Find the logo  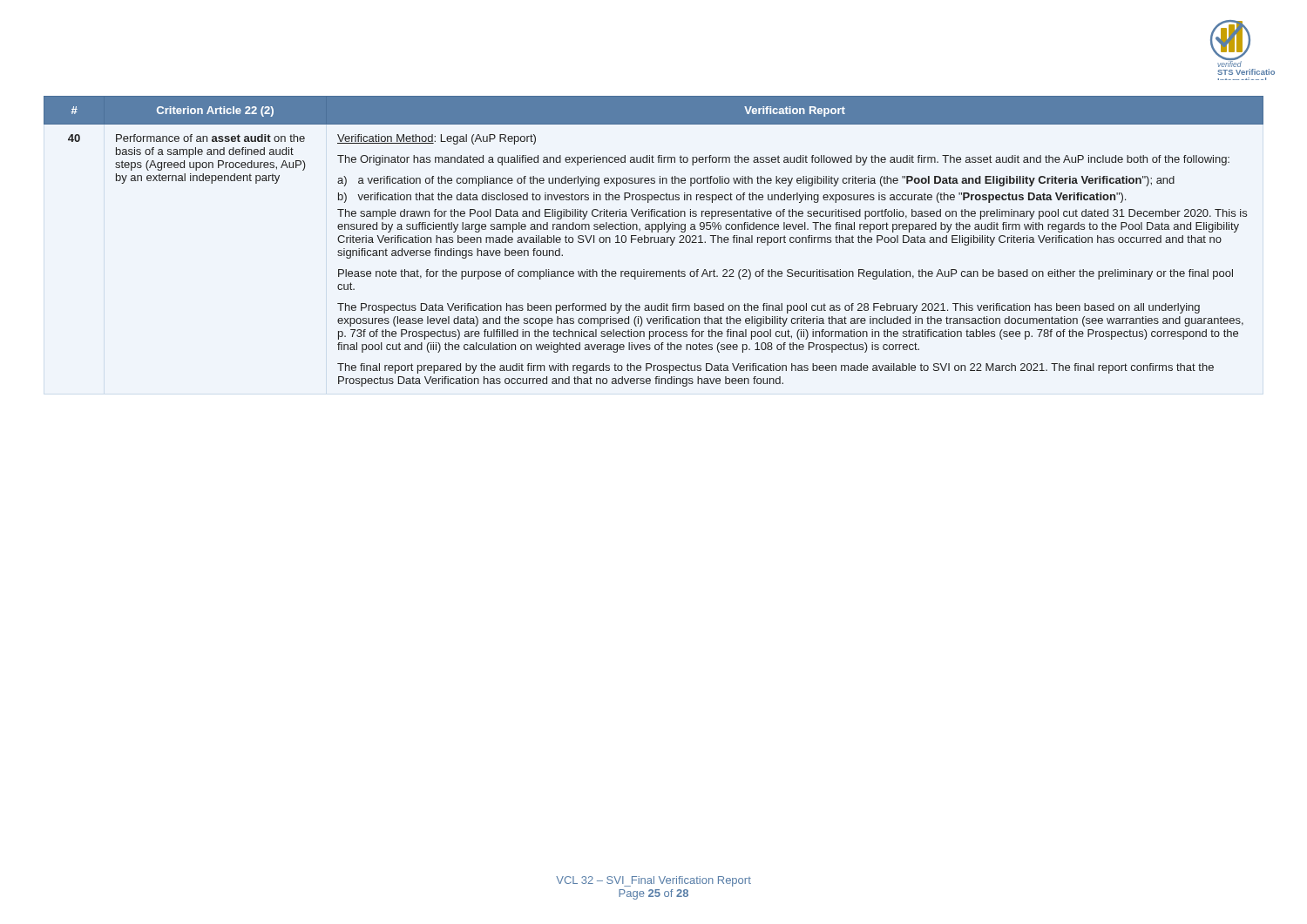[x=1206, y=51]
